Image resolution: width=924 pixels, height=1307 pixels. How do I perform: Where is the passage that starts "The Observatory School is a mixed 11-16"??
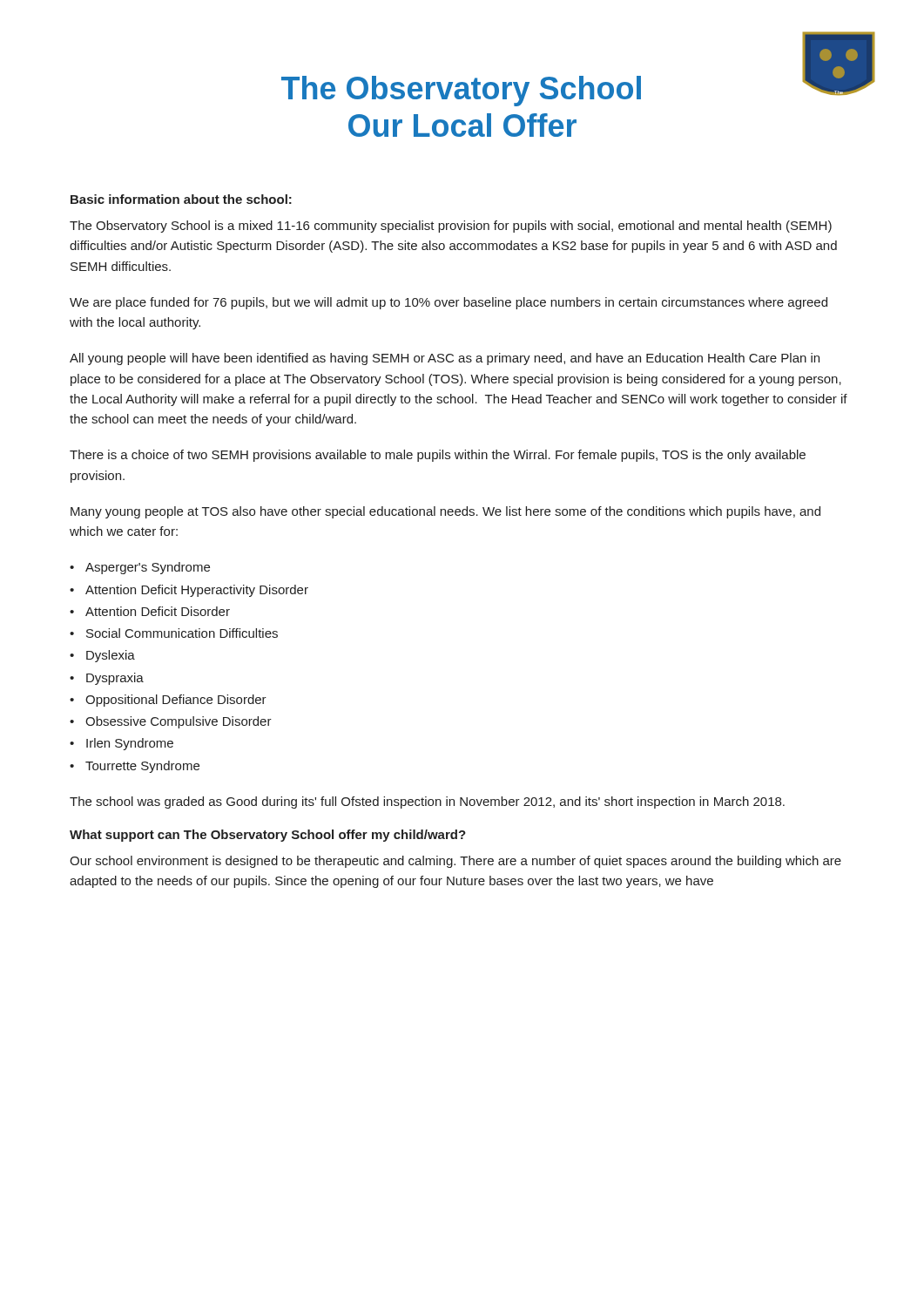coord(454,246)
